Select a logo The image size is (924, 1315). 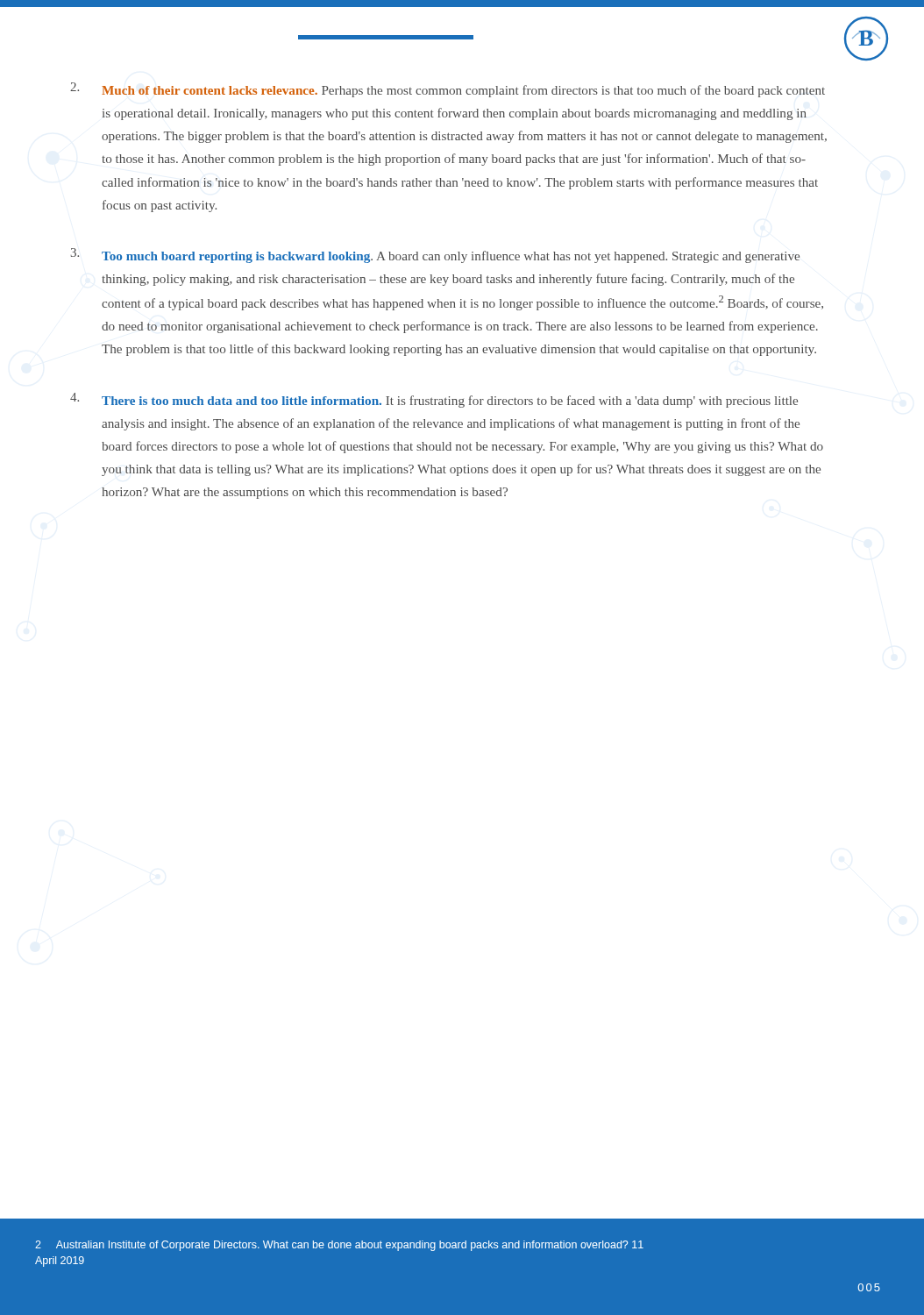point(866,40)
